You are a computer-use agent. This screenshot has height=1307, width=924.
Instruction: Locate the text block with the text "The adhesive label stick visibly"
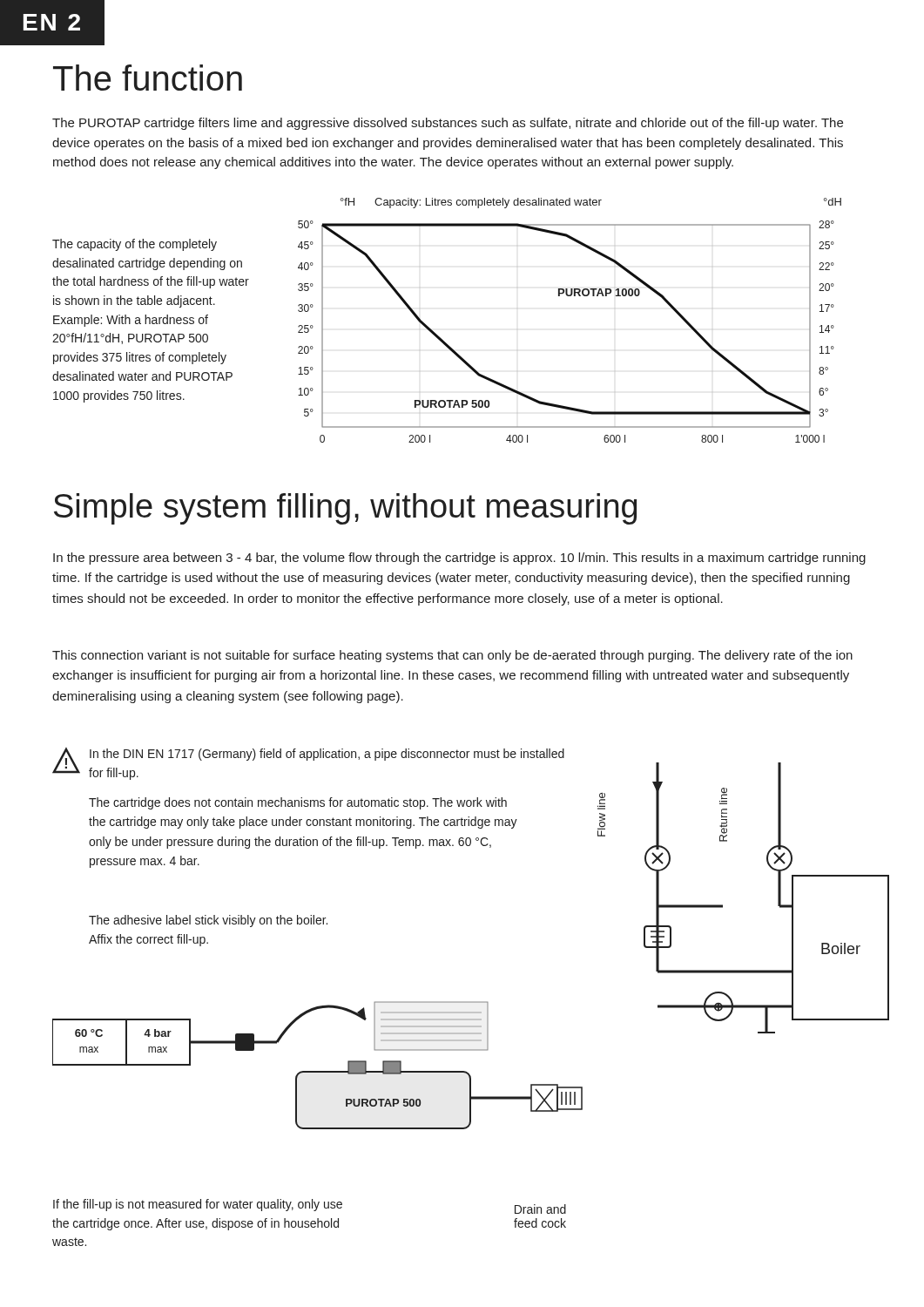[x=209, y=930]
